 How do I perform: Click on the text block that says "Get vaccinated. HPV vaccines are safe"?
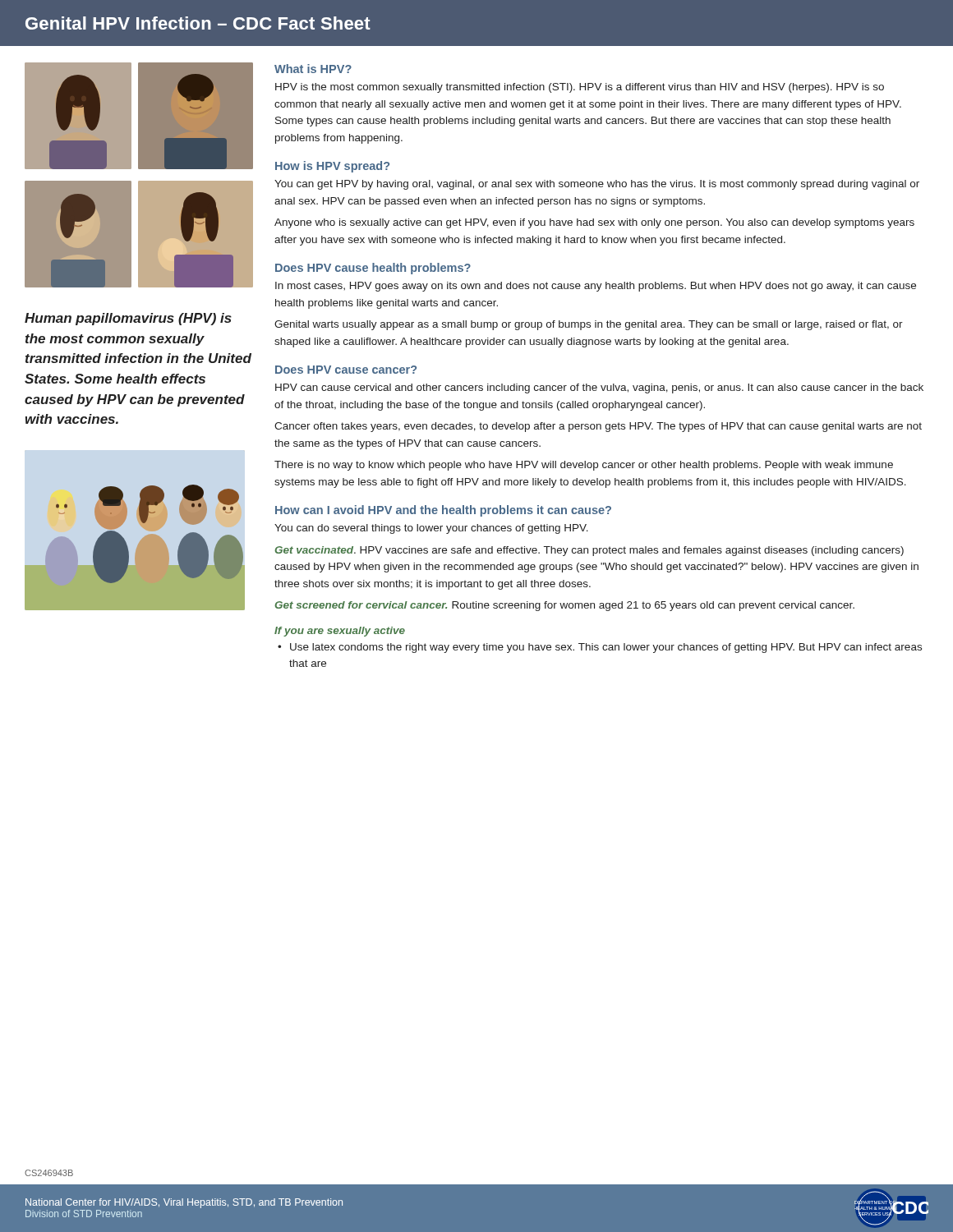[597, 567]
